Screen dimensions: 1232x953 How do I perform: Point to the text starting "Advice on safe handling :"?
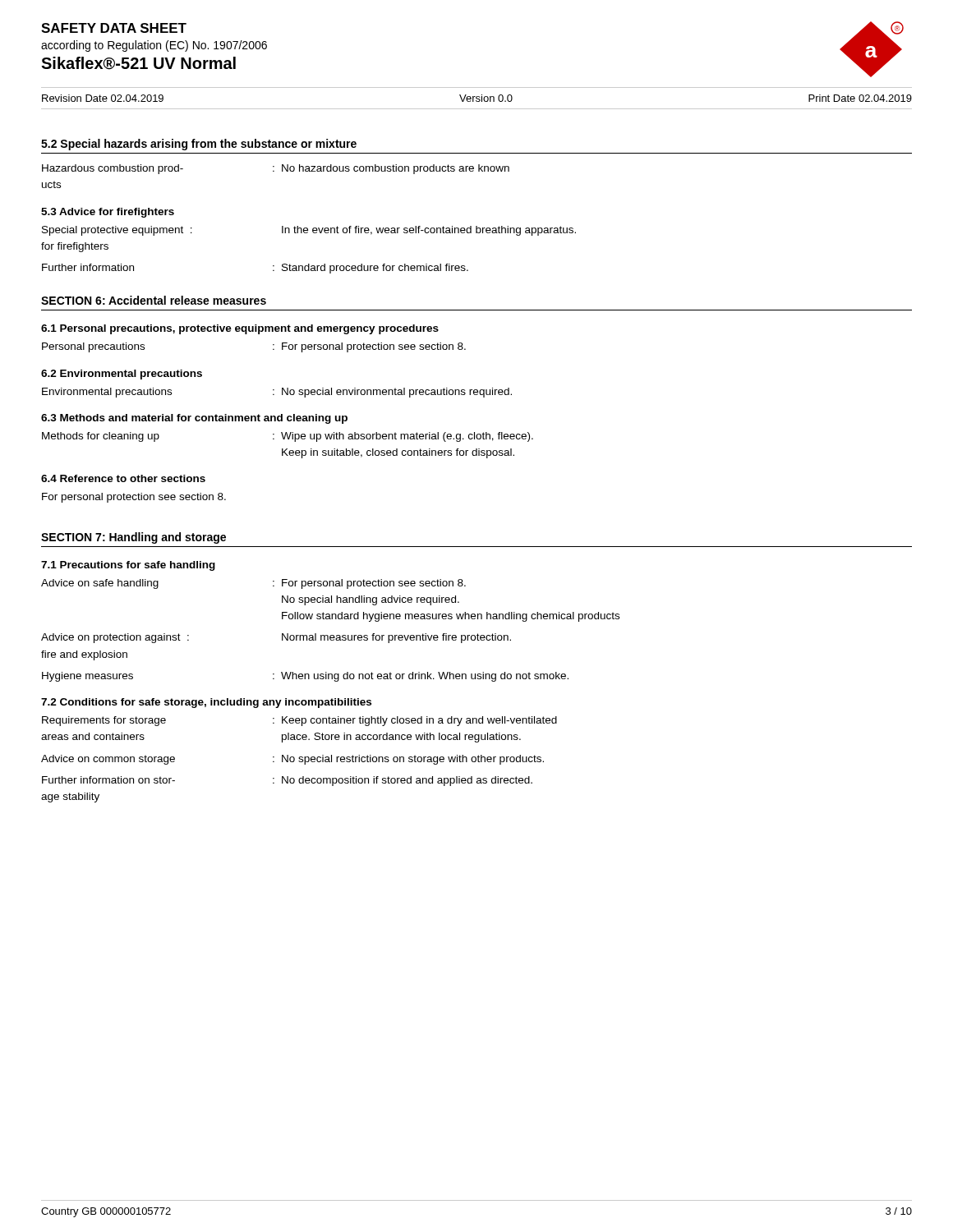(x=330, y=600)
